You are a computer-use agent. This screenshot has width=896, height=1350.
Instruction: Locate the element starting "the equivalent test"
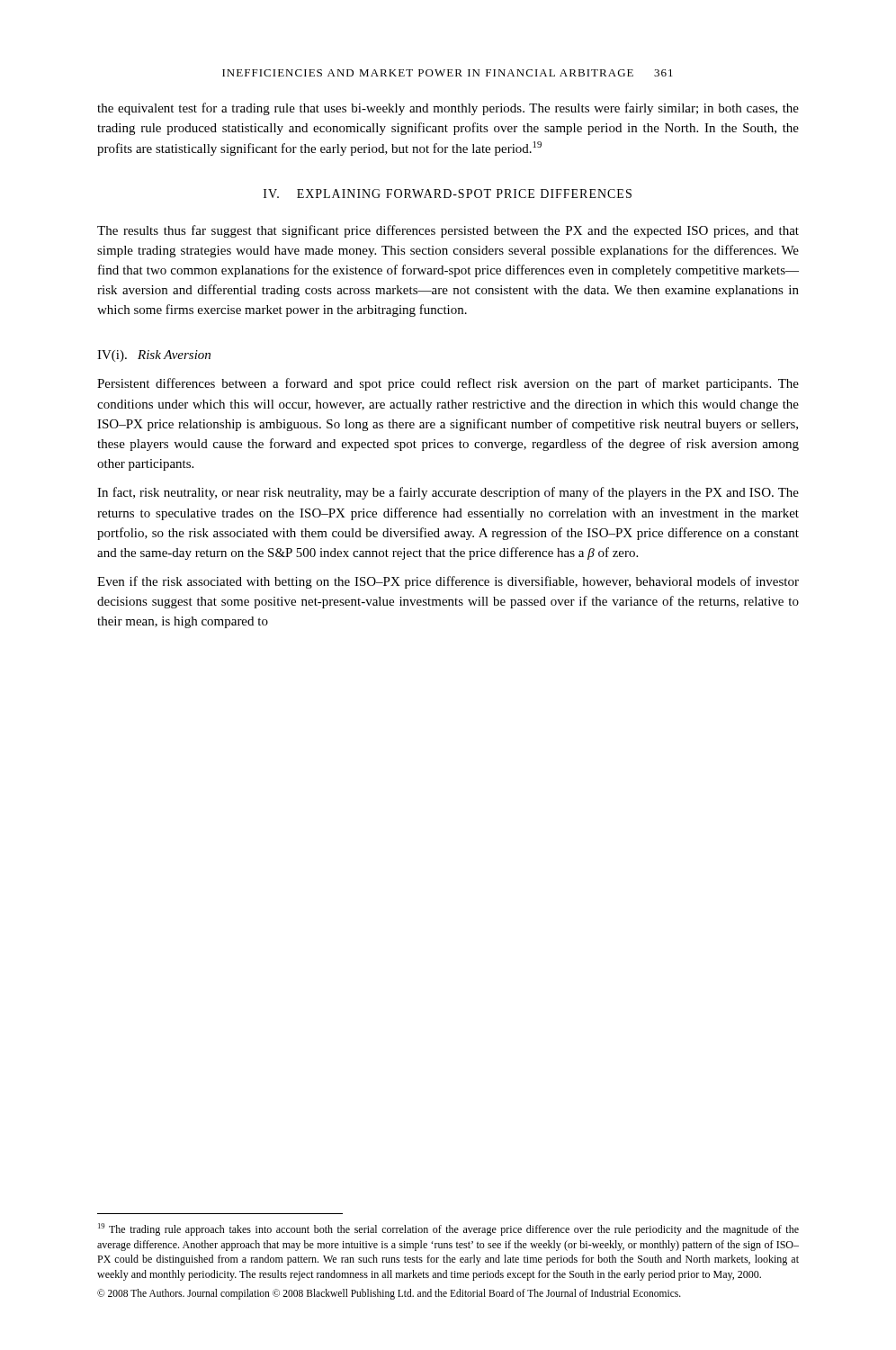pyautogui.click(x=448, y=128)
